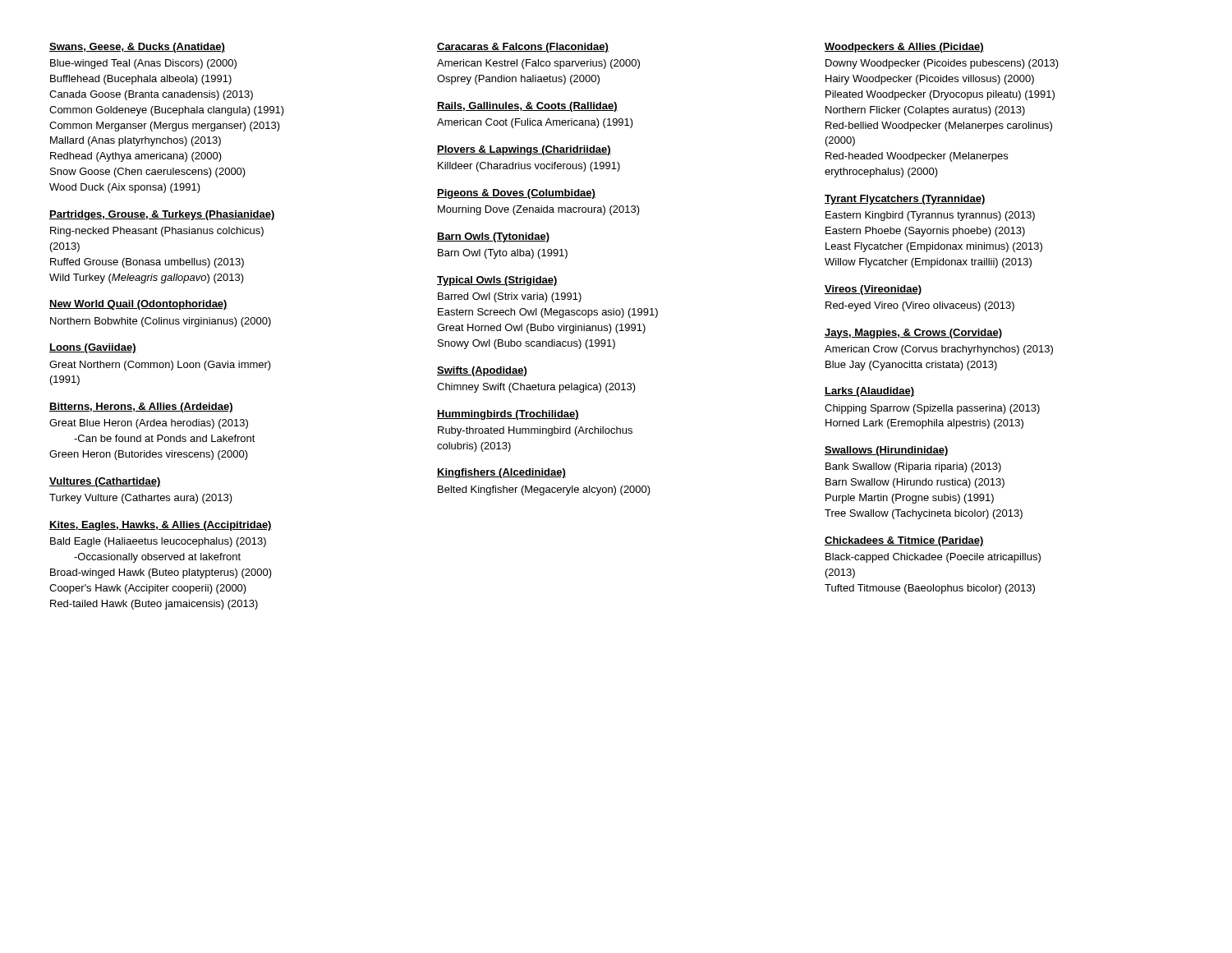Select the region starting "Swans, Geese, &"
The image size is (1232, 953).
[x=137, y=46]
